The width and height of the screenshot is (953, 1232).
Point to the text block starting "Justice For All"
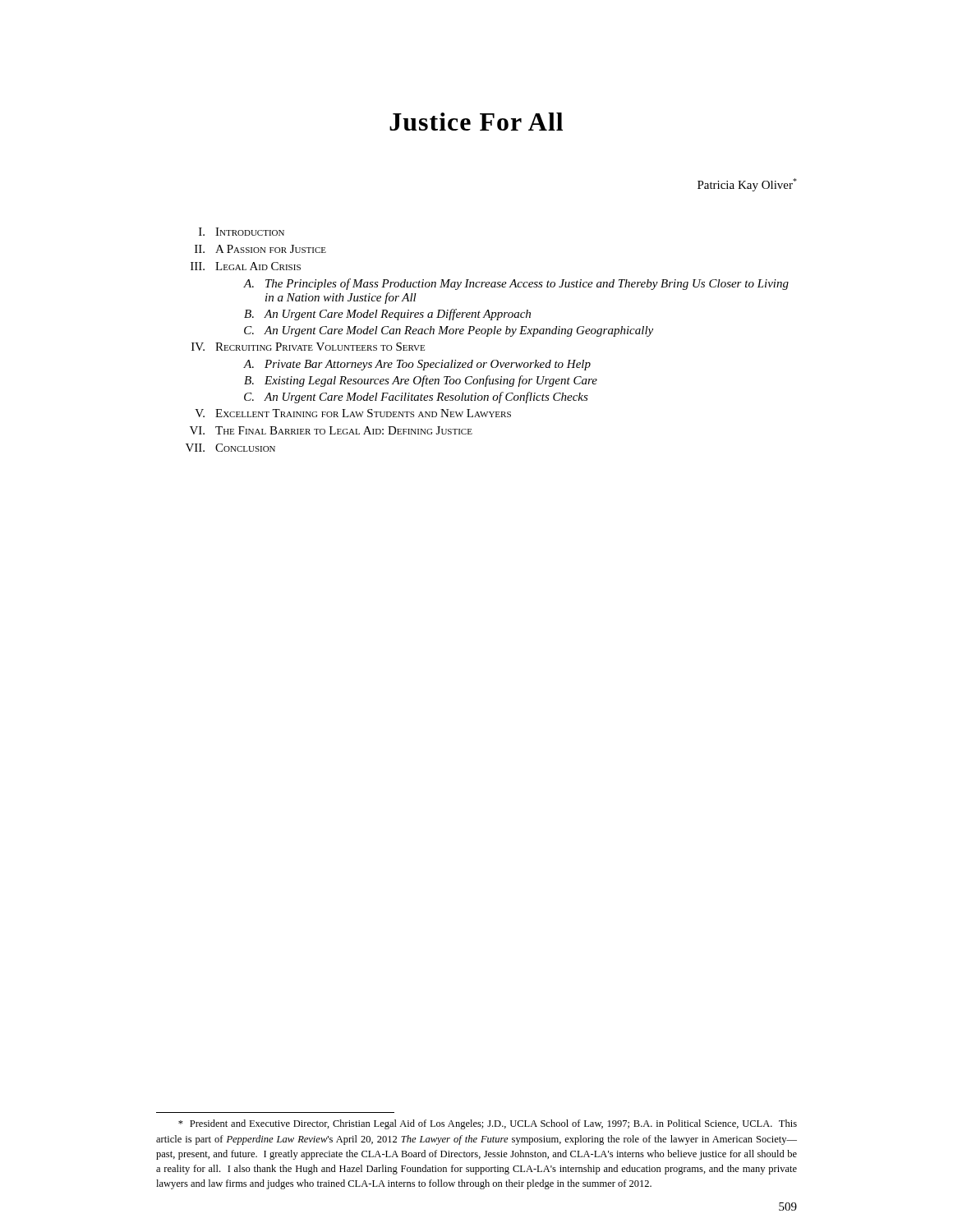(476, 122)
